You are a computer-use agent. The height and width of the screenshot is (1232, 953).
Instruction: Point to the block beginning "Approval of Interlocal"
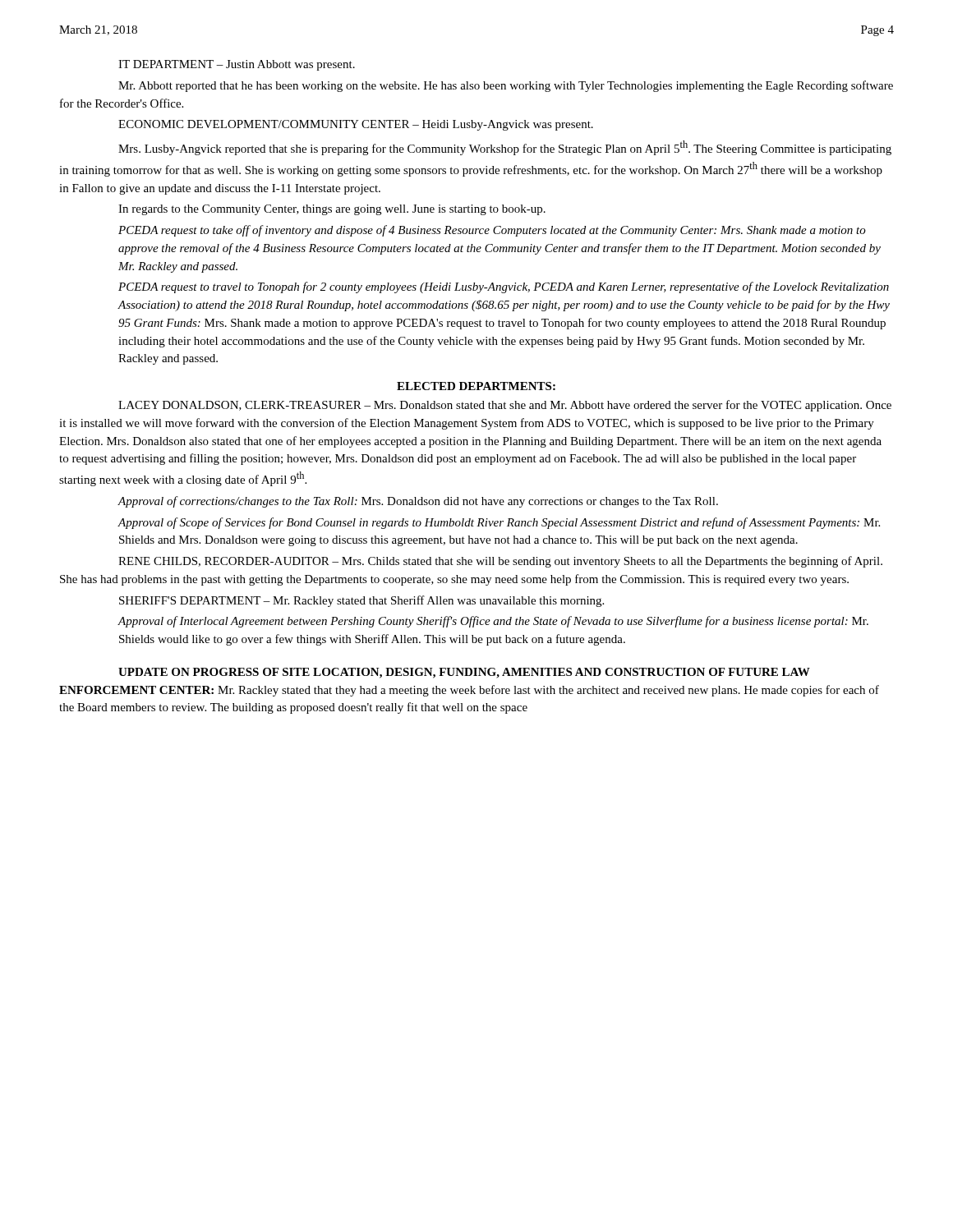coord(476,631)
